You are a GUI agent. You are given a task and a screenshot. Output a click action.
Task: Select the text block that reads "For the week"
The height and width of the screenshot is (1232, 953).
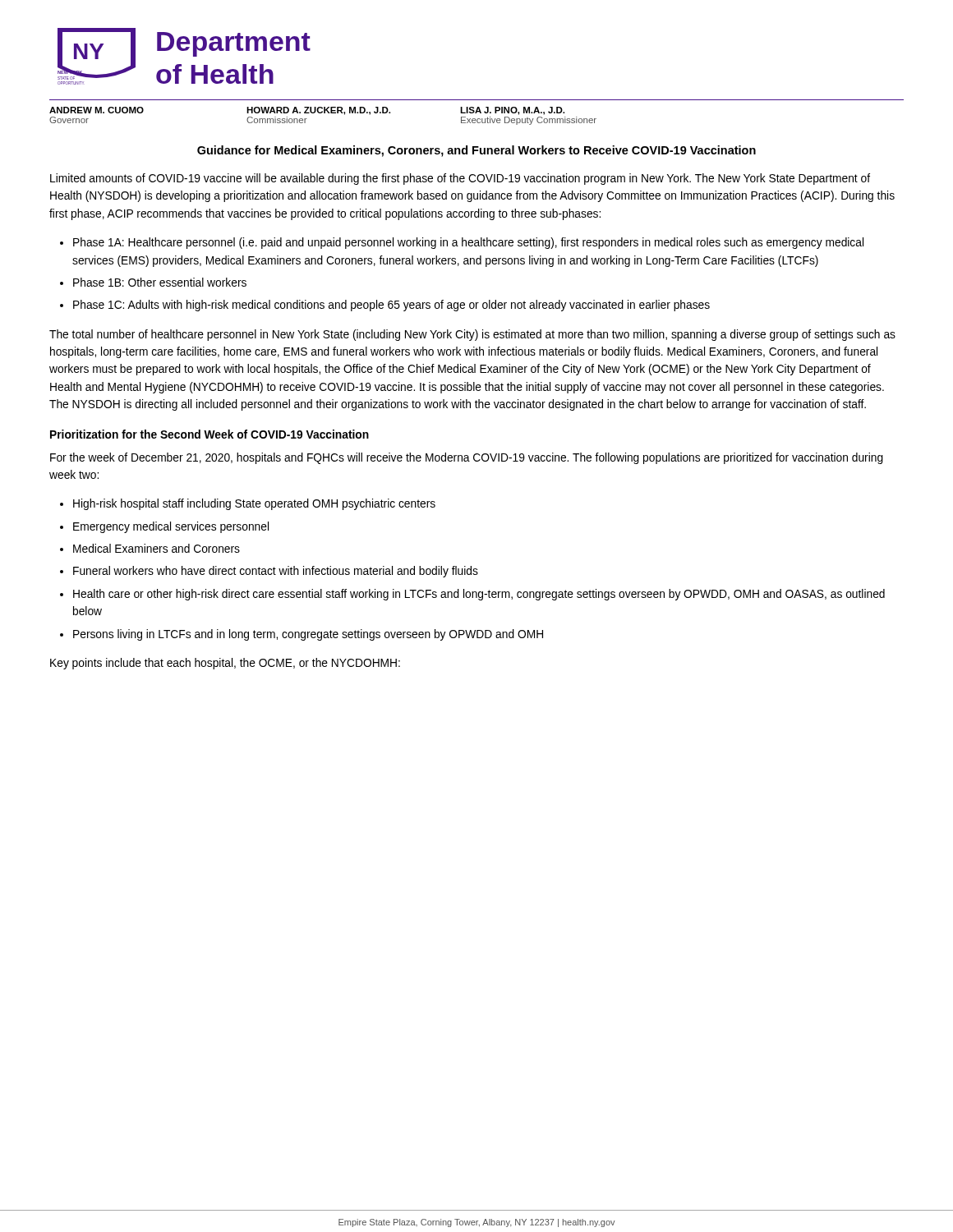point(466,466)
